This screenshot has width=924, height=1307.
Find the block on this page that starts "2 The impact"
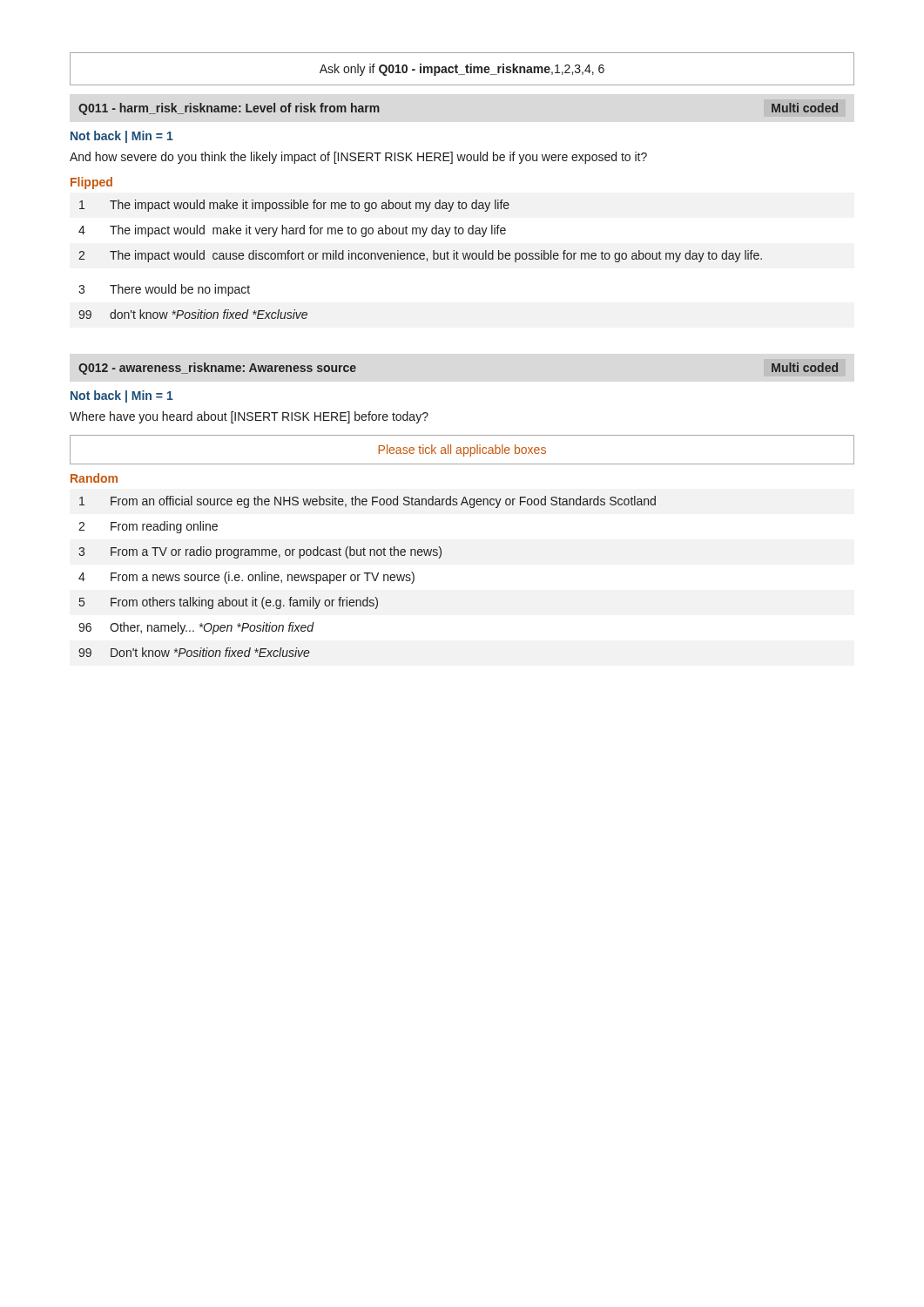(x=466, y=256)
